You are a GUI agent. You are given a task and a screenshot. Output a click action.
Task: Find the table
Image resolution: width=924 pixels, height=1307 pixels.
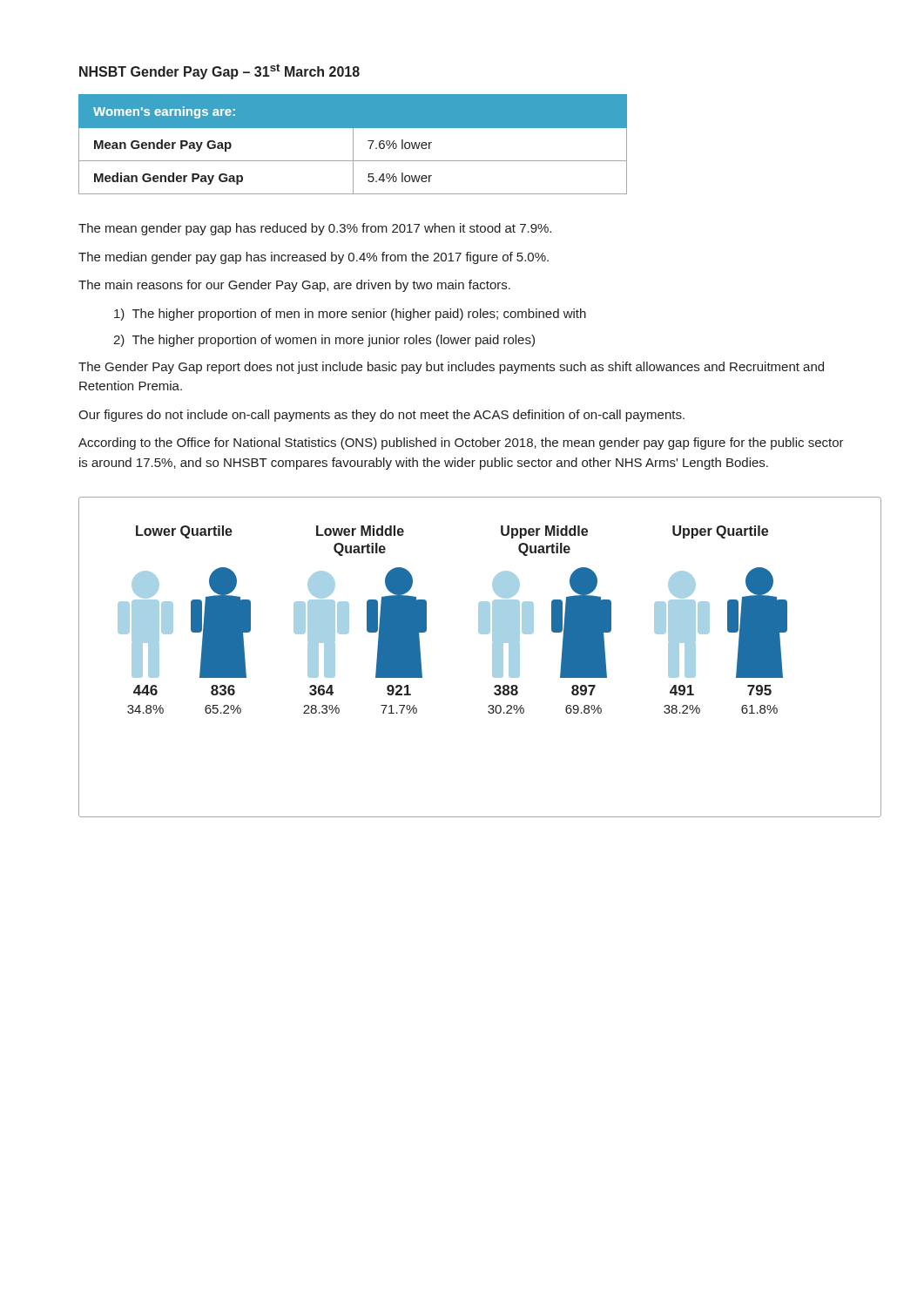(462, 144)
